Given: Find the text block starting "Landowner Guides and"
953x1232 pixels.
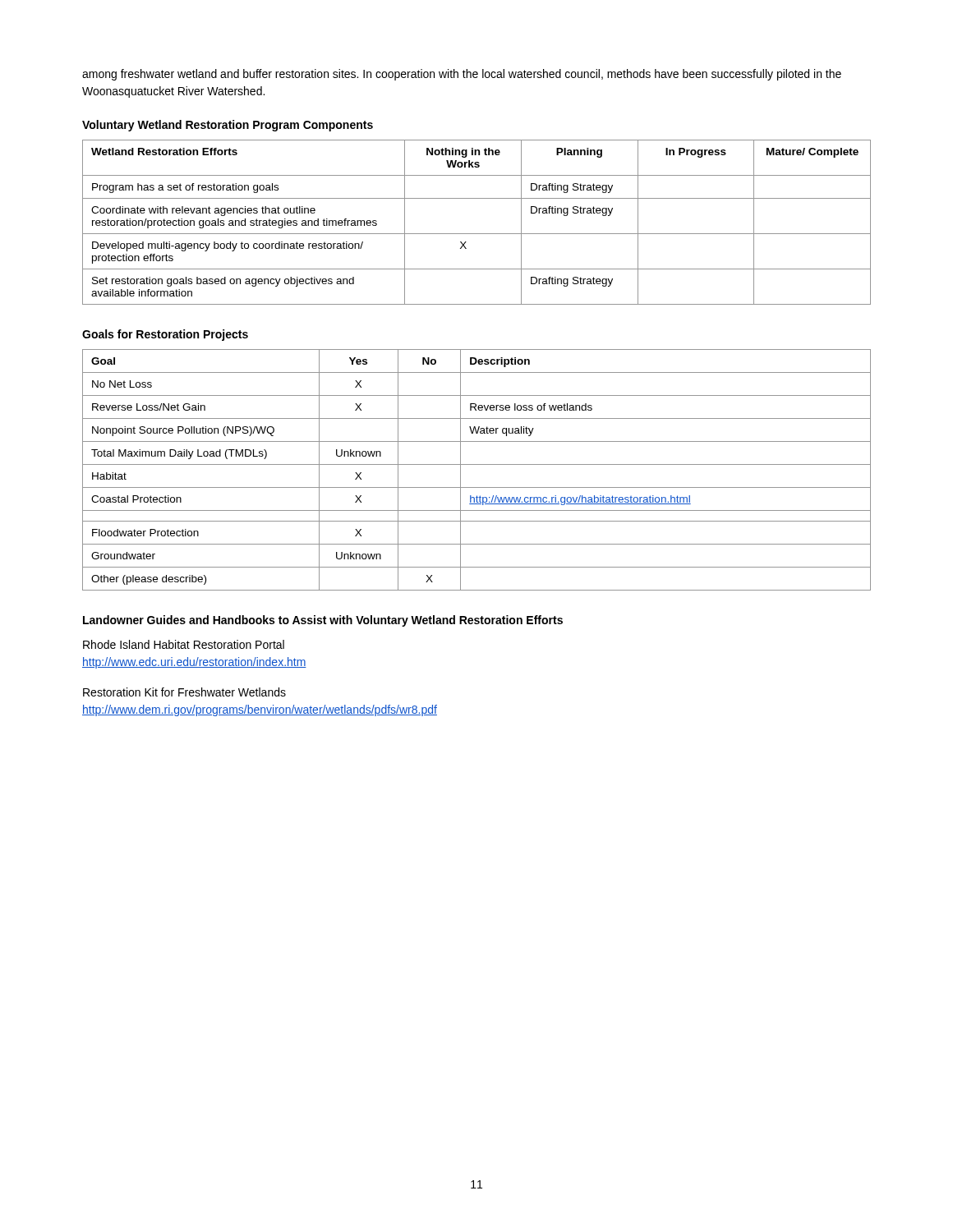Looking at the screenshot, I should point(323,620).
